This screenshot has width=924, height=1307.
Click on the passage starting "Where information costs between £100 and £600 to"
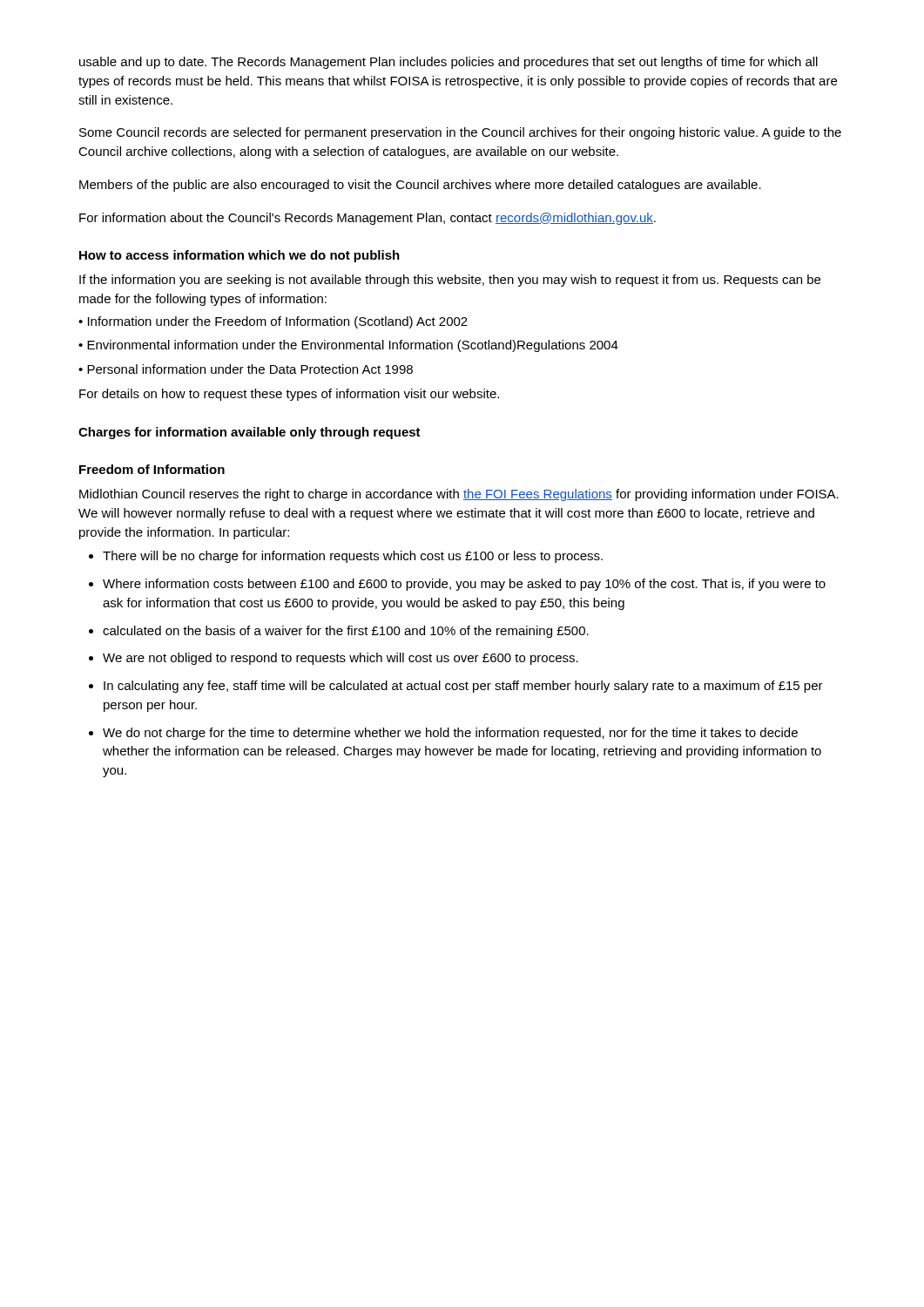tap(464, 593)
